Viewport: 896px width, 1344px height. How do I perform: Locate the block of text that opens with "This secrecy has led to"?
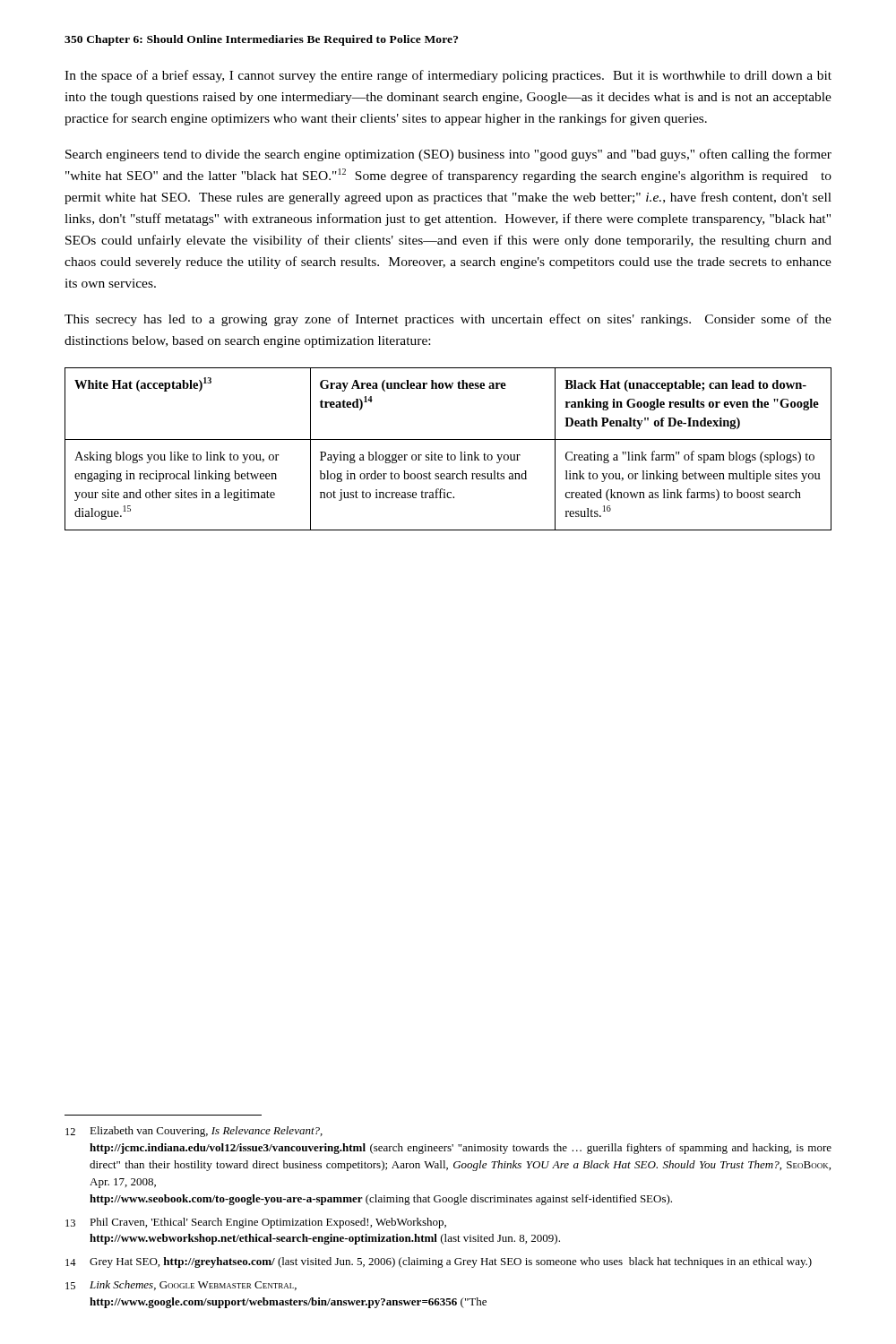point(448,330)
